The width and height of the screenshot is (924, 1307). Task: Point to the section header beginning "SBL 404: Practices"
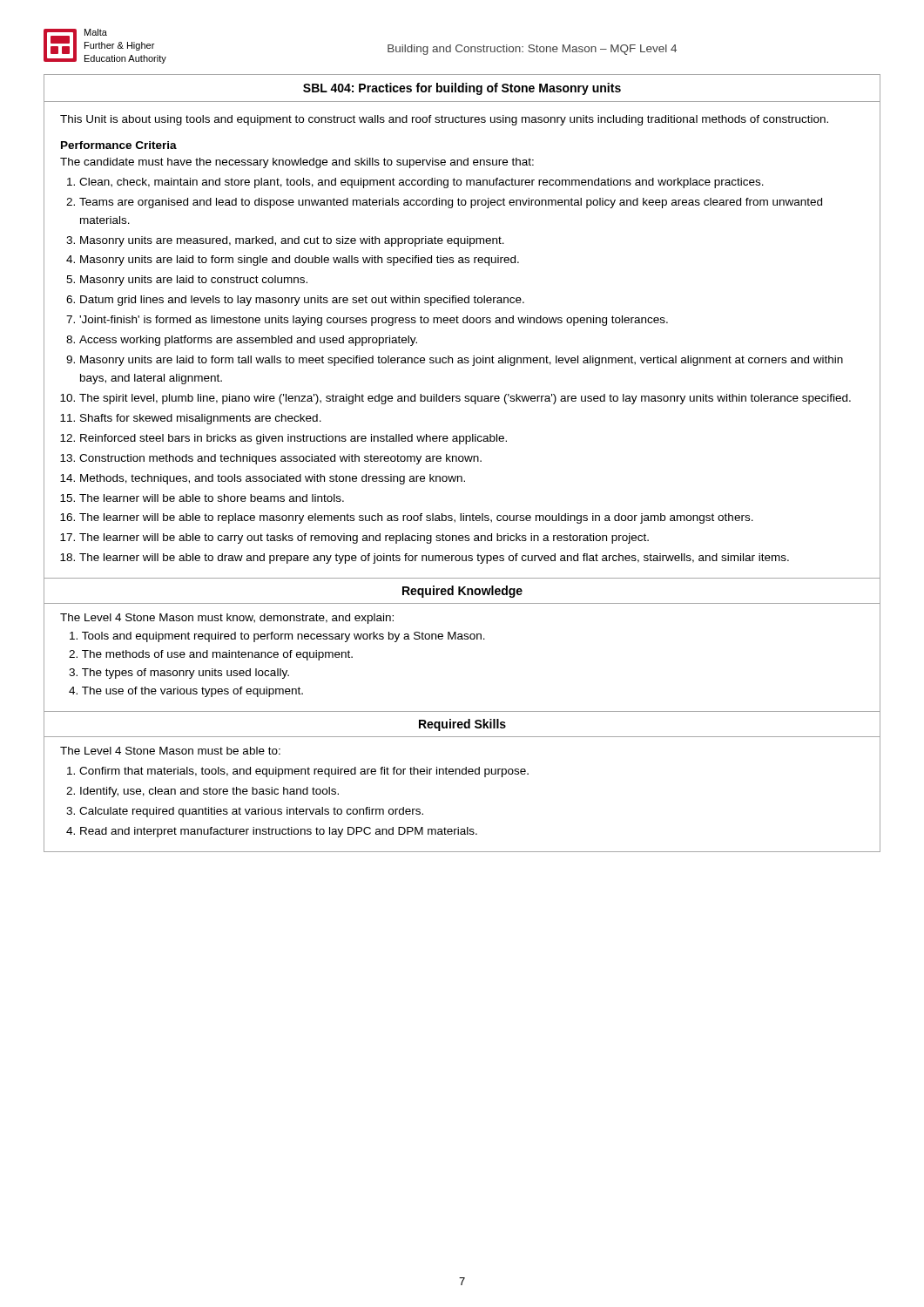coord(462,88)
